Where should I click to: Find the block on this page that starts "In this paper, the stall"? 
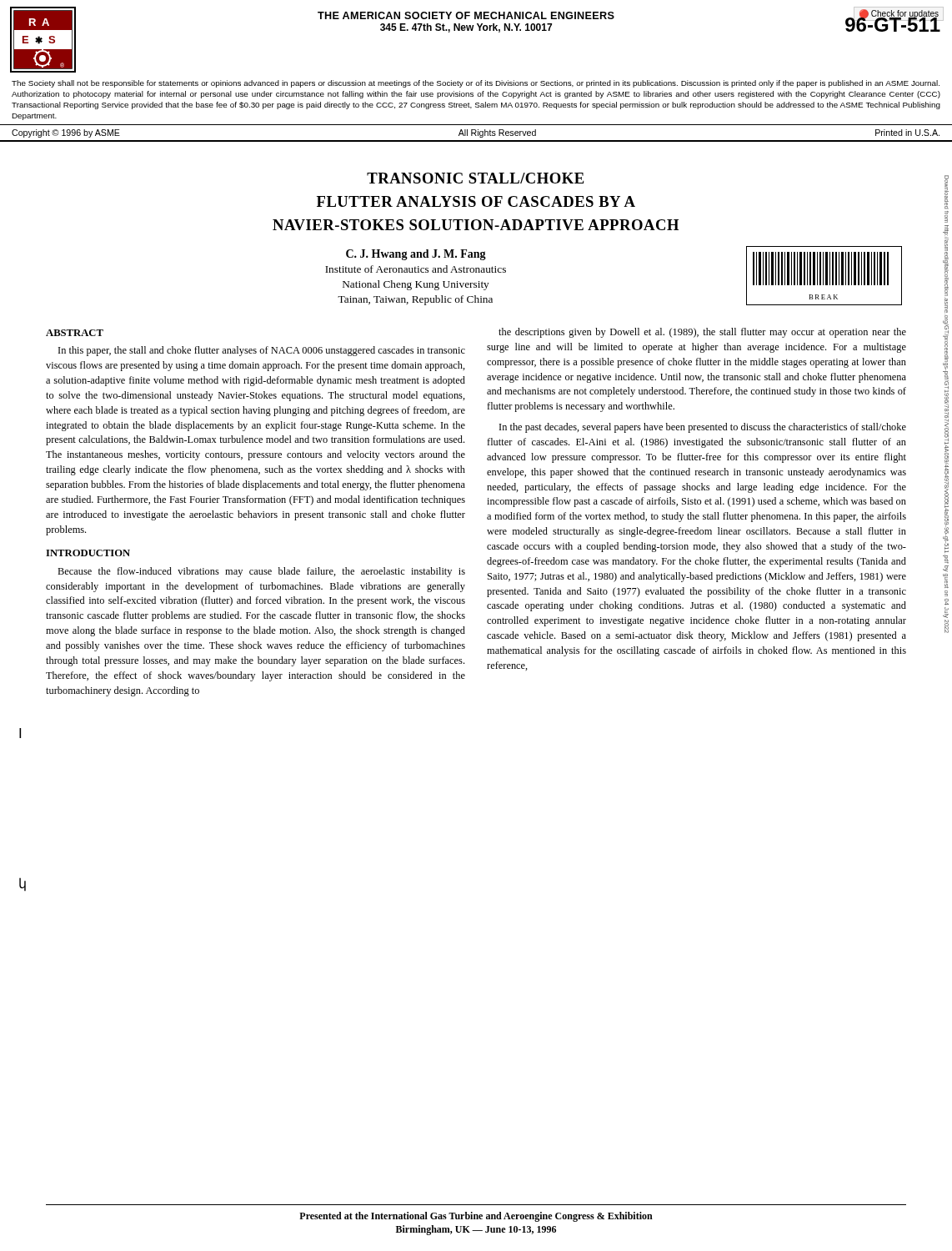(256, 441)
